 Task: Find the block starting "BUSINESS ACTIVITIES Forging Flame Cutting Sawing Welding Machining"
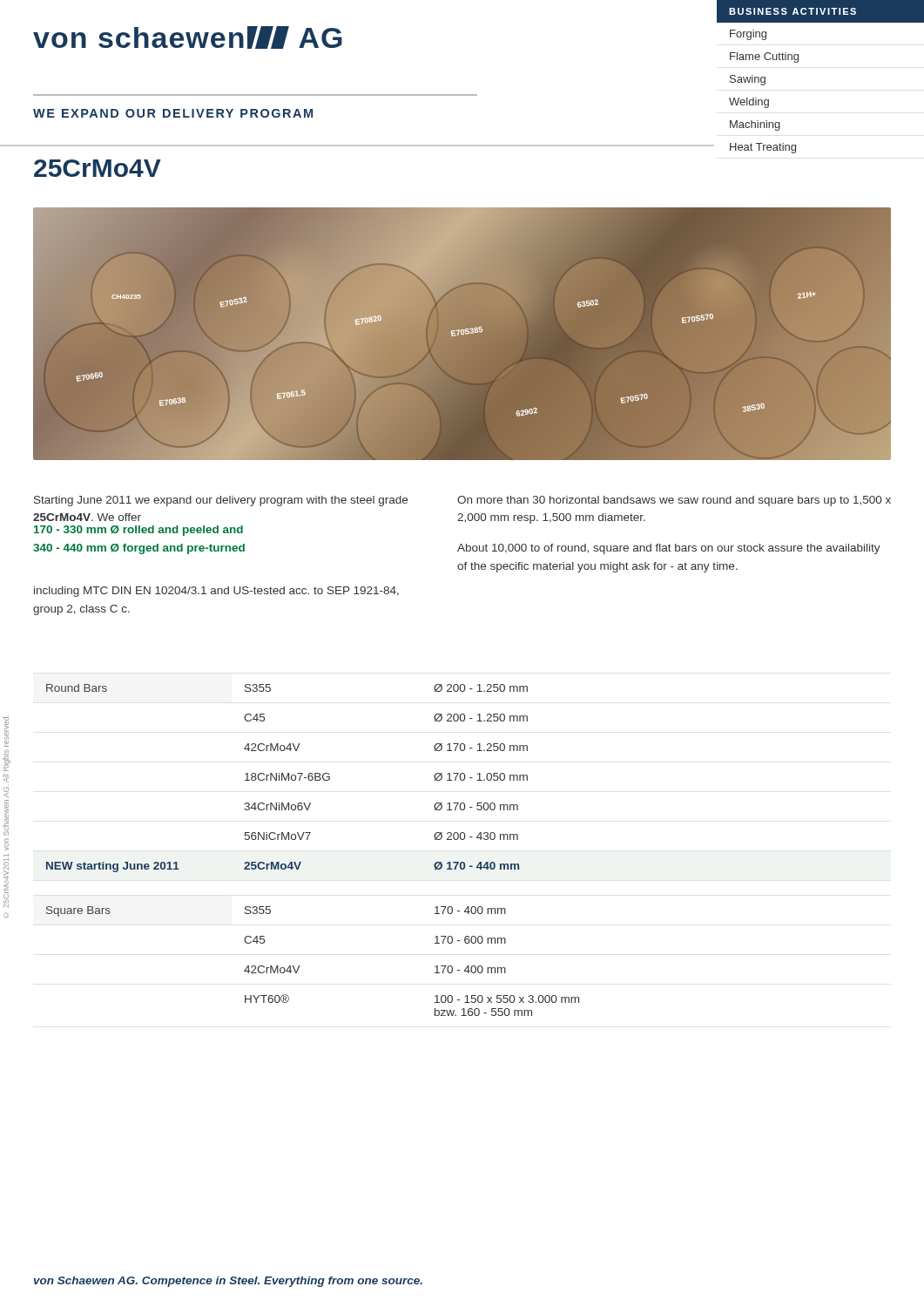pyautogui.click(x=820, y=11)
